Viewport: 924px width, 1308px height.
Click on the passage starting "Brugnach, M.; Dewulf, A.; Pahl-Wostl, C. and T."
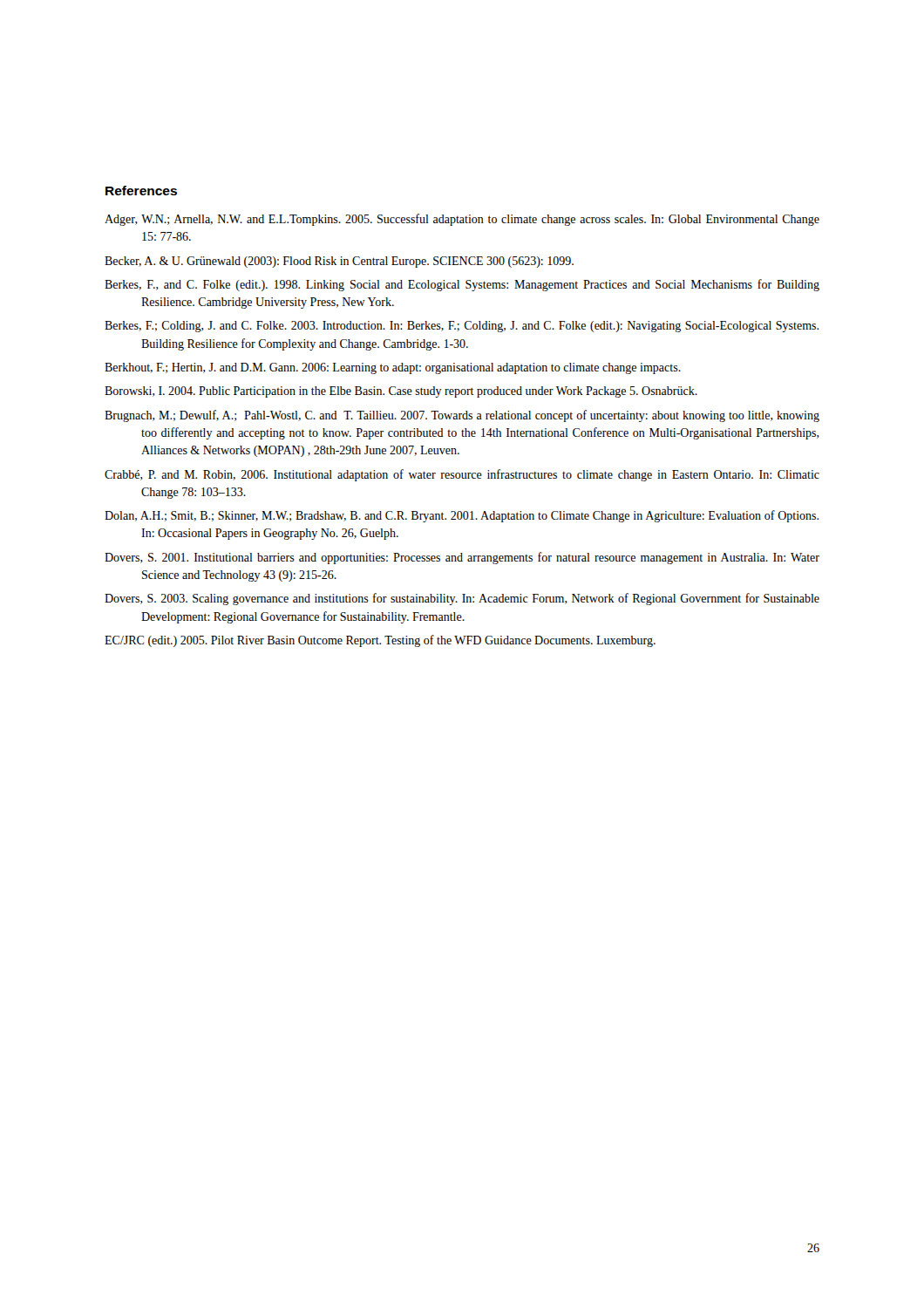click(x=462, y=433)
